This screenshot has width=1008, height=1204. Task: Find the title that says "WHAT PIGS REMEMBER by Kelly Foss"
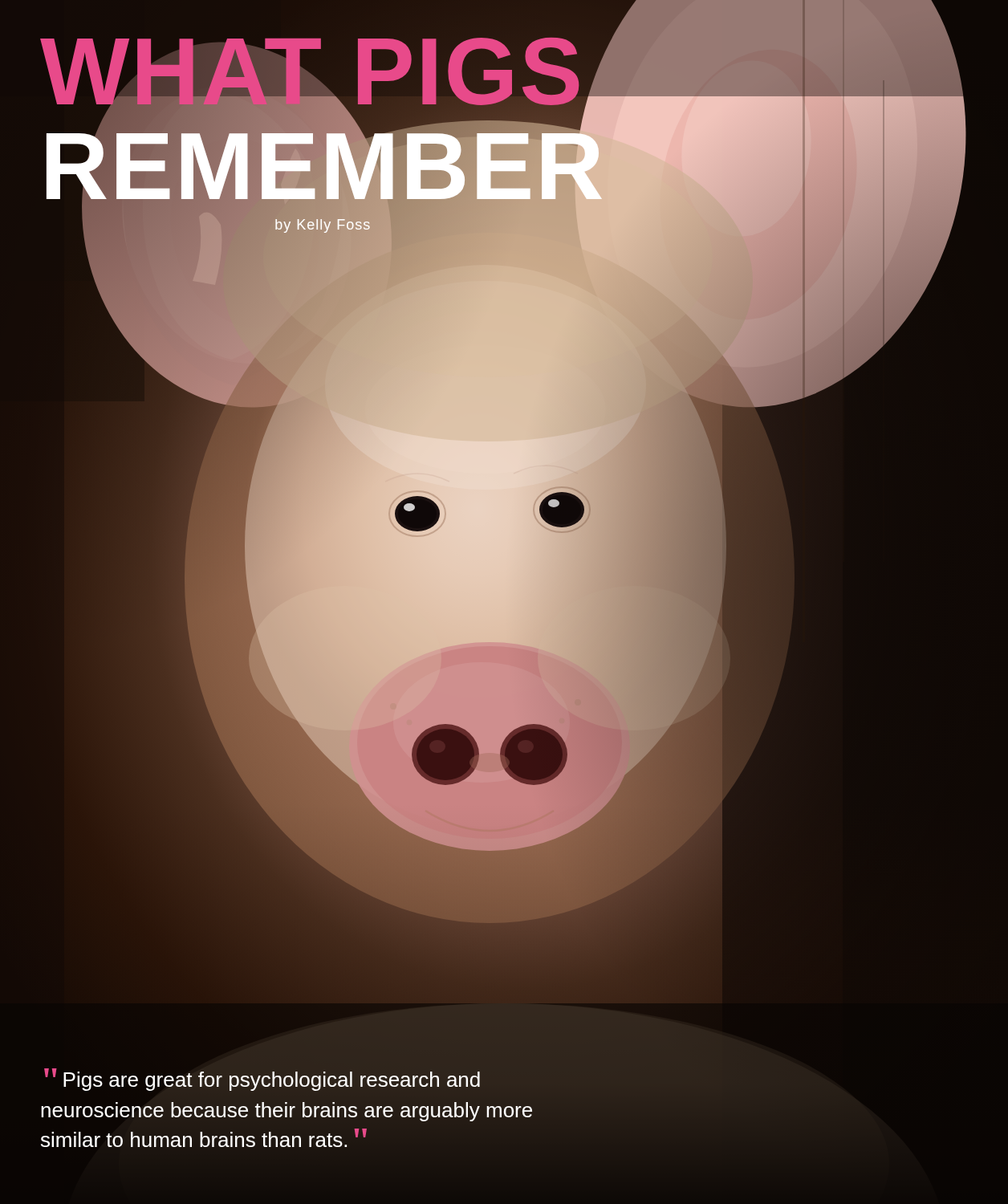tap(323, 129)
